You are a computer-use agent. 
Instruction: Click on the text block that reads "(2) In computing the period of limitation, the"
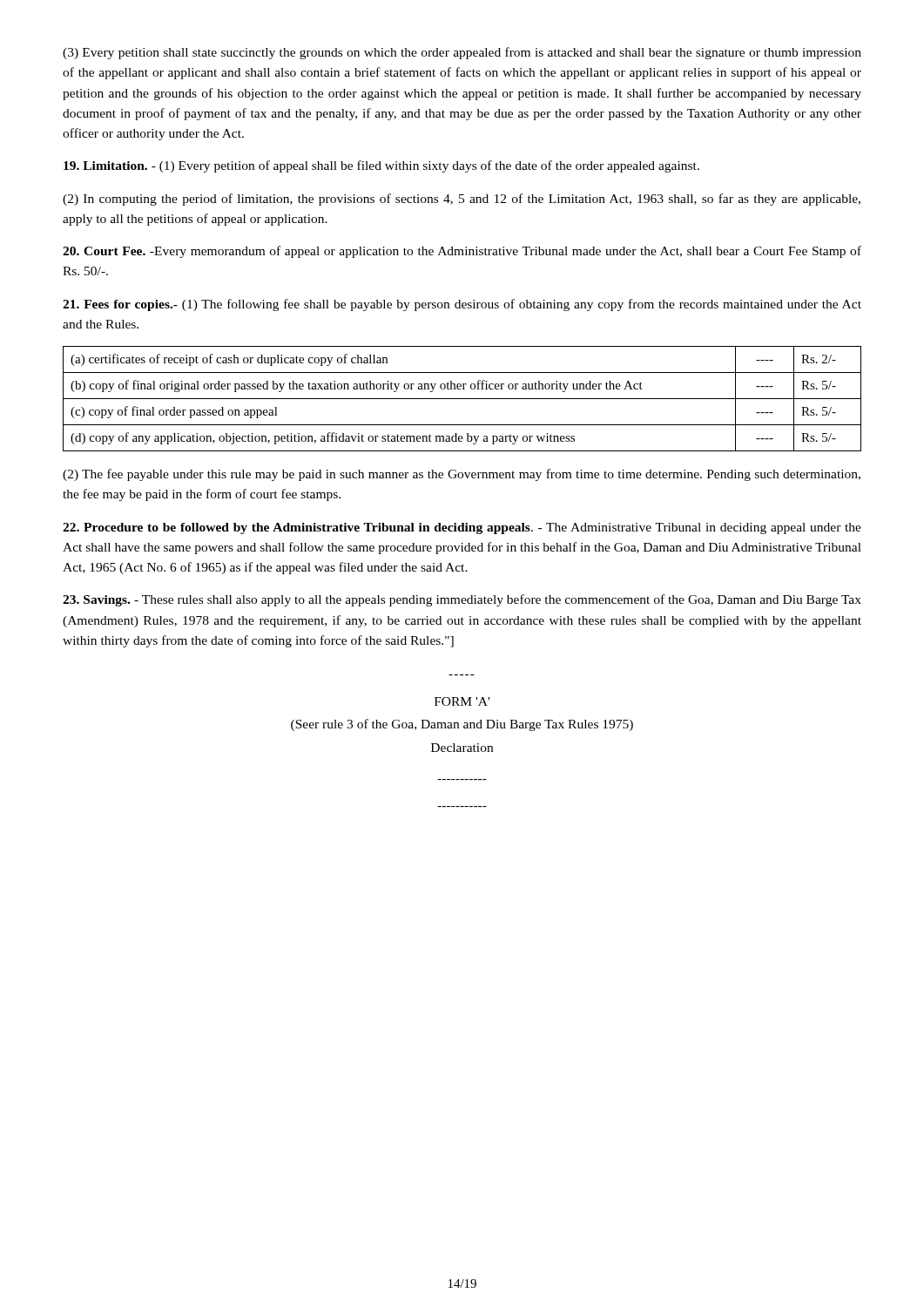tap(462, 208)
